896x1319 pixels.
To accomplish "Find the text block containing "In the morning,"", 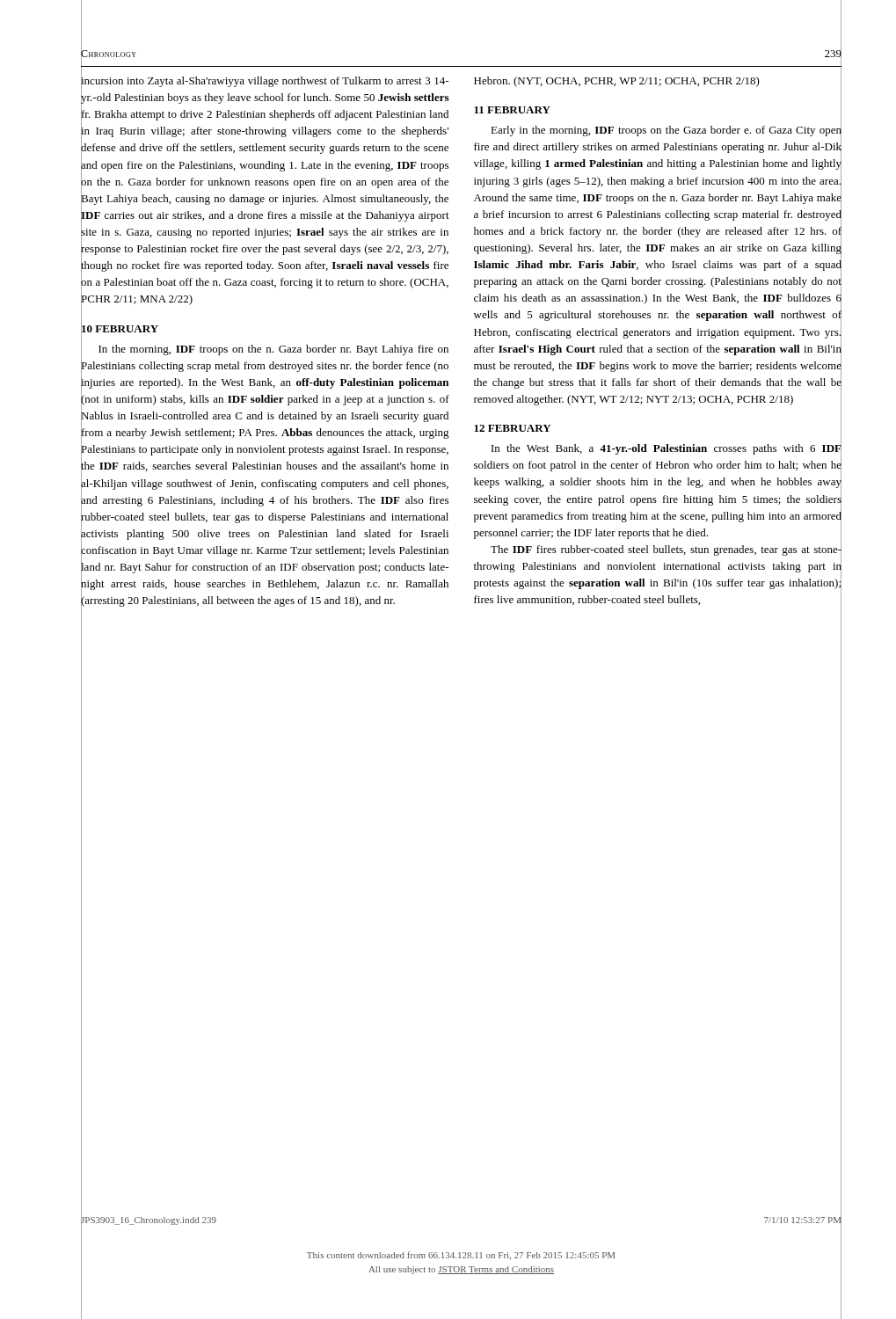I will coord(265,474).
